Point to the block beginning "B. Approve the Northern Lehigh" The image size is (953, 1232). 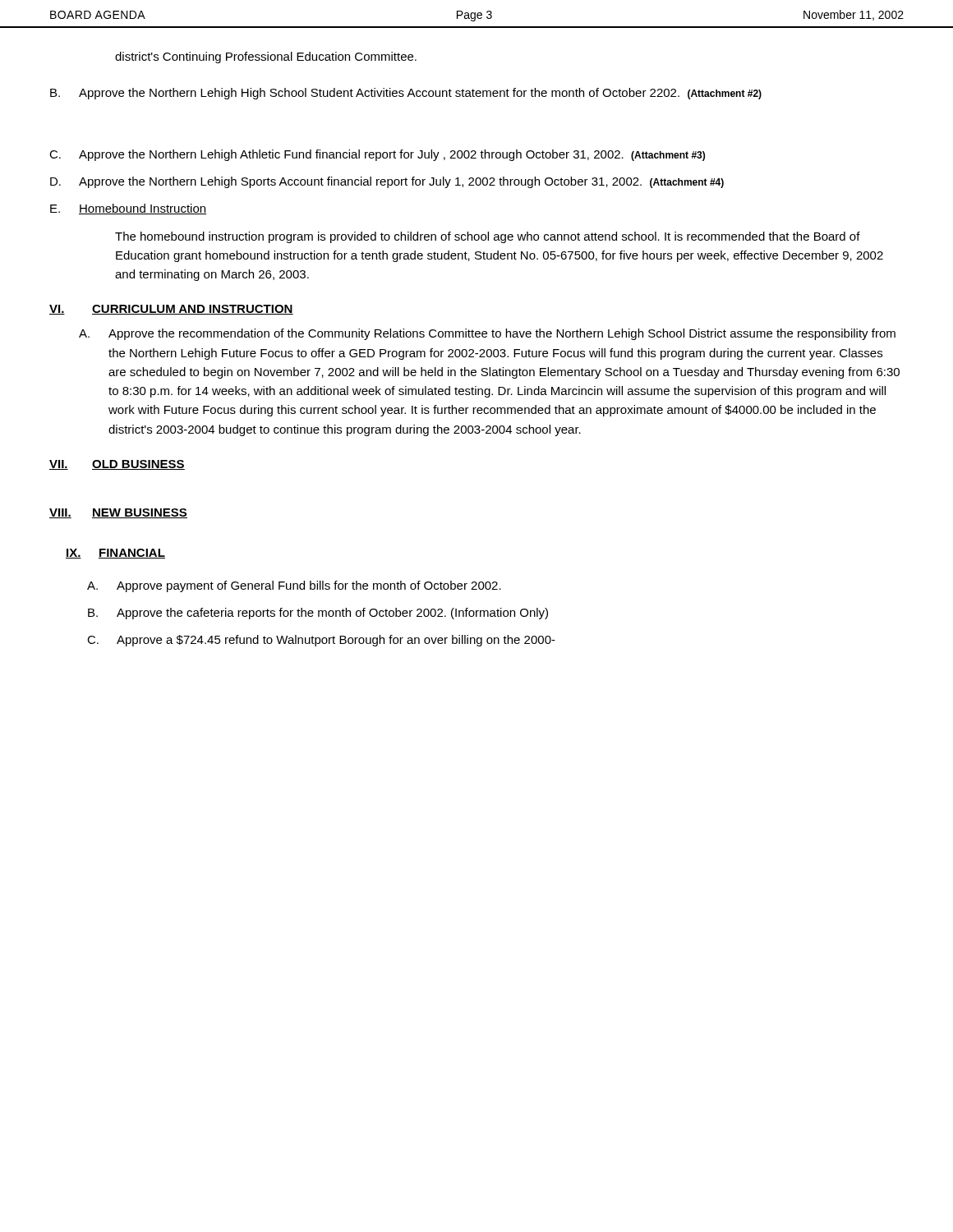pyautogui.click(x=476, y=92)
